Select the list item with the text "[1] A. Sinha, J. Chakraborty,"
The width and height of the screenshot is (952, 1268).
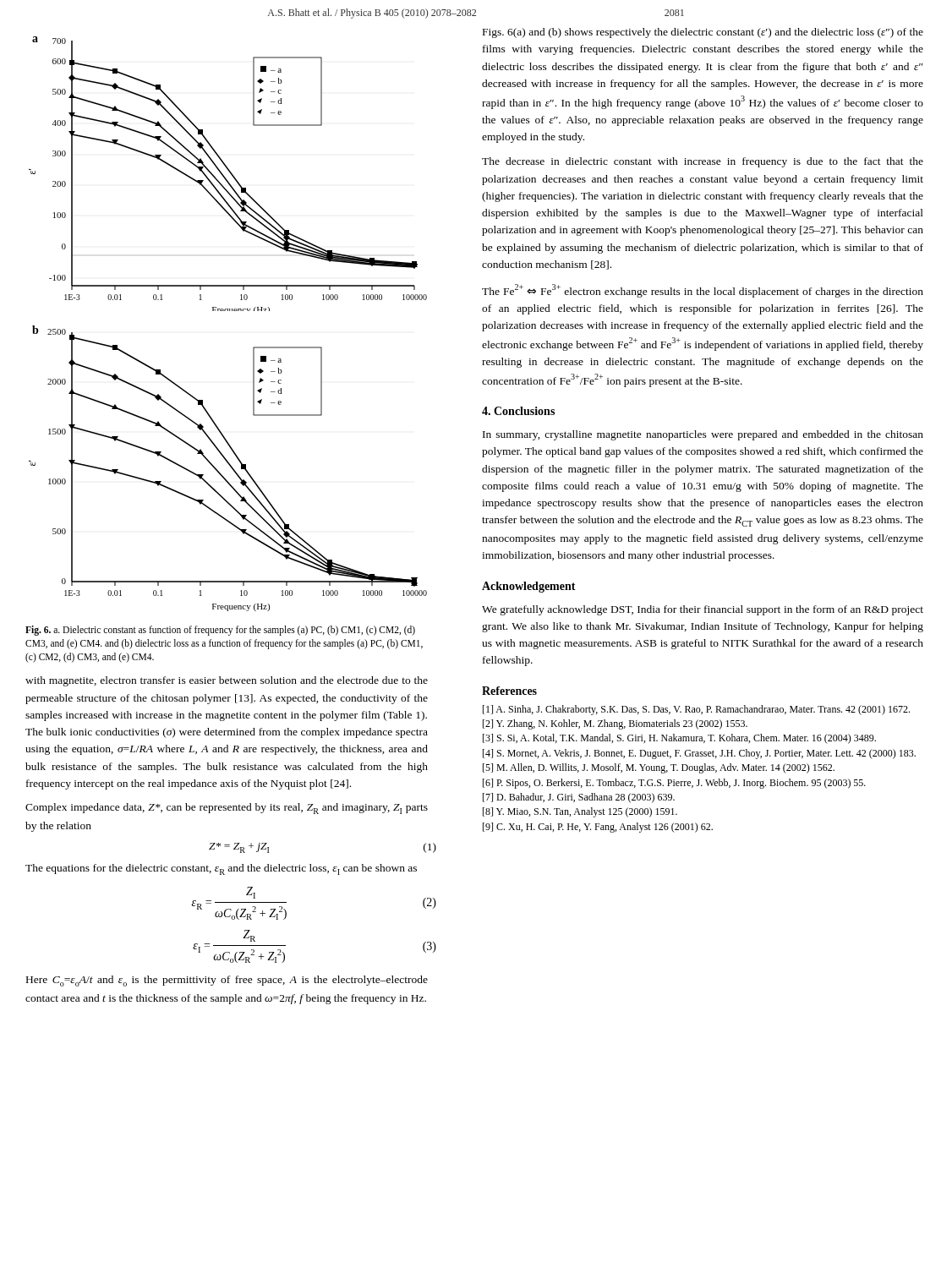[x=696, y=709]
